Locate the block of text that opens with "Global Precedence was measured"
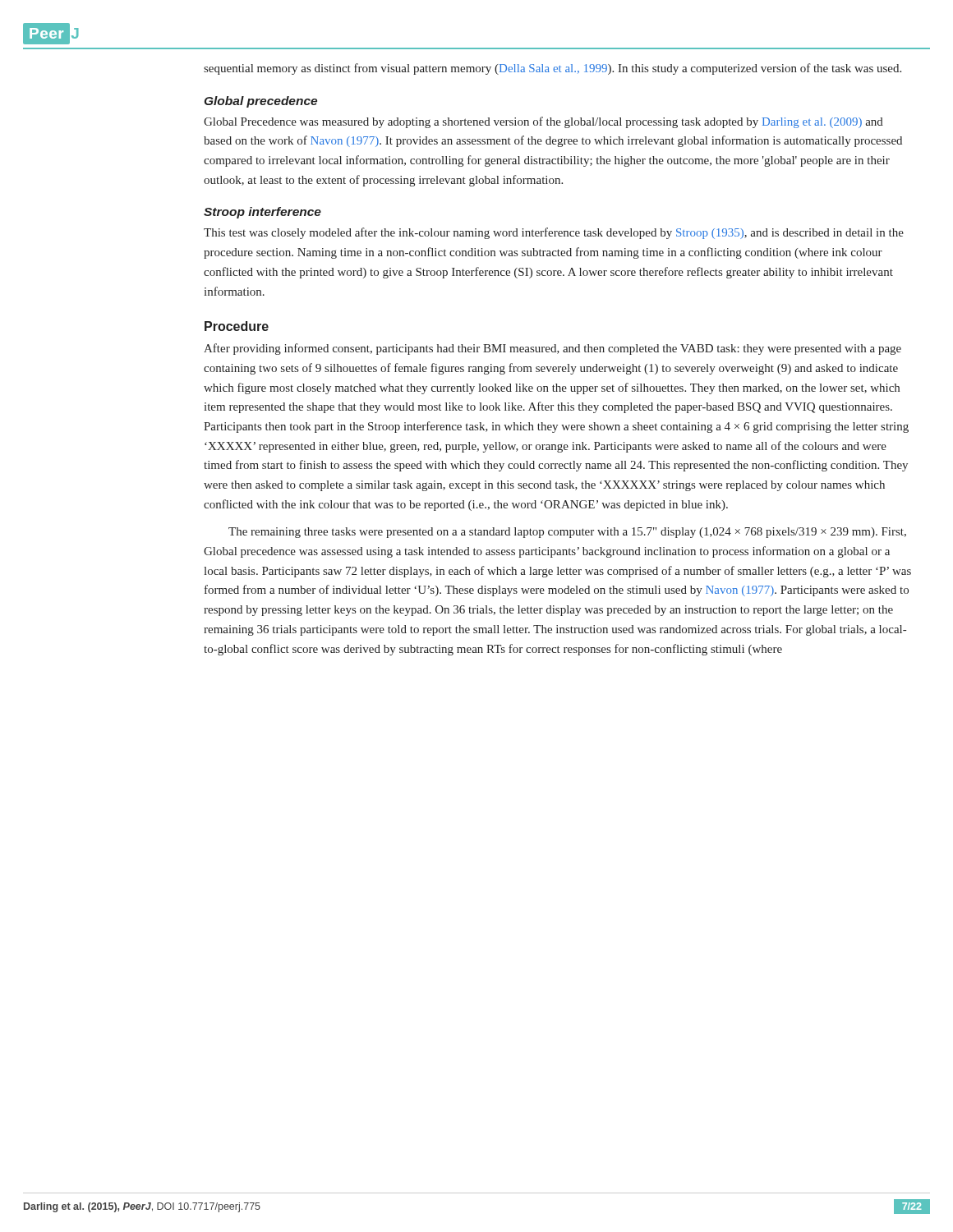Screen dimensions: 1232x953 559,151
